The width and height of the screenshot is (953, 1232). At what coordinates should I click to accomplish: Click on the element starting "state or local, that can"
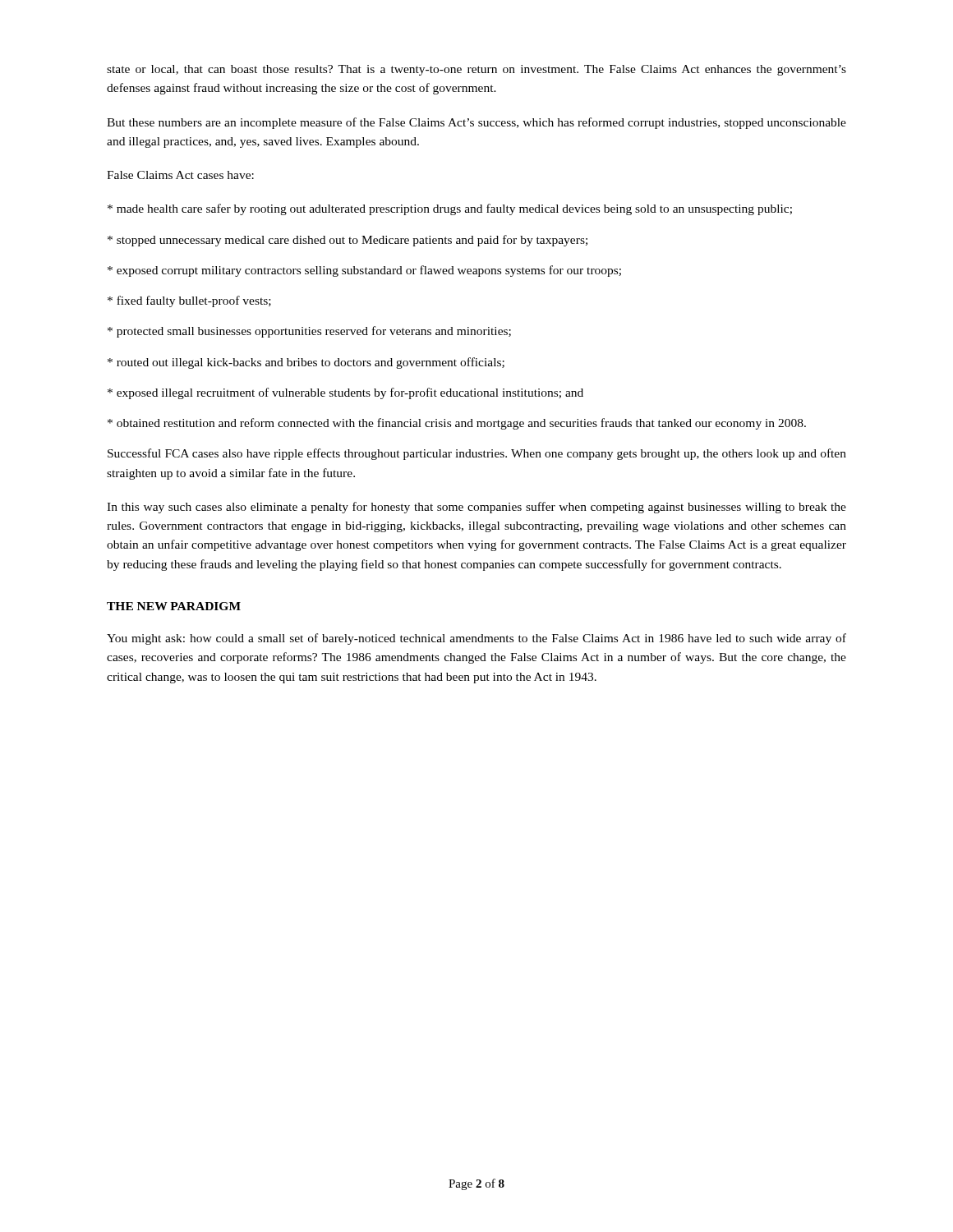click(x=476, y=78)
